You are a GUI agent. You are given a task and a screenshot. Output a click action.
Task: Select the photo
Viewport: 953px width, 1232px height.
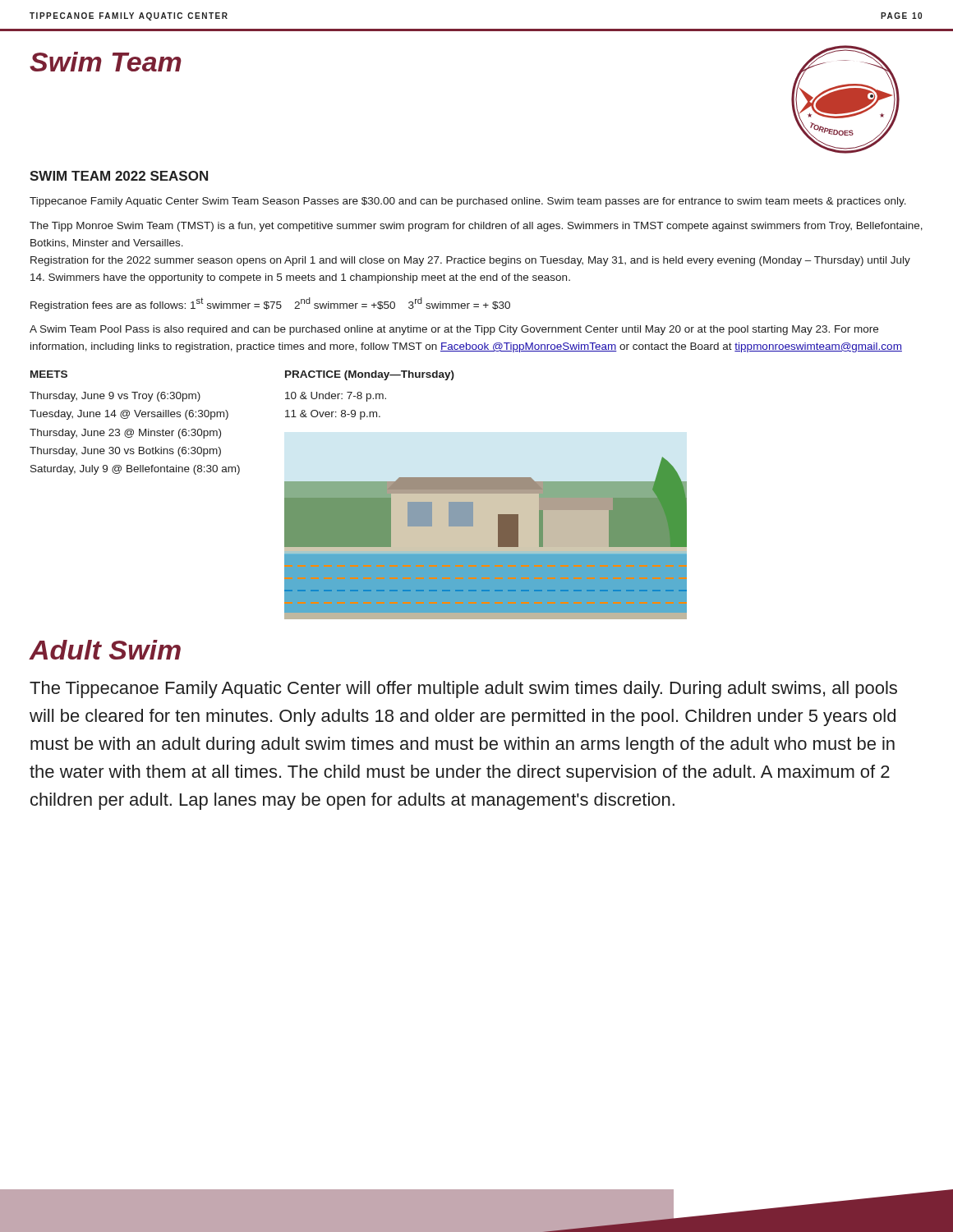coord(486,525)
